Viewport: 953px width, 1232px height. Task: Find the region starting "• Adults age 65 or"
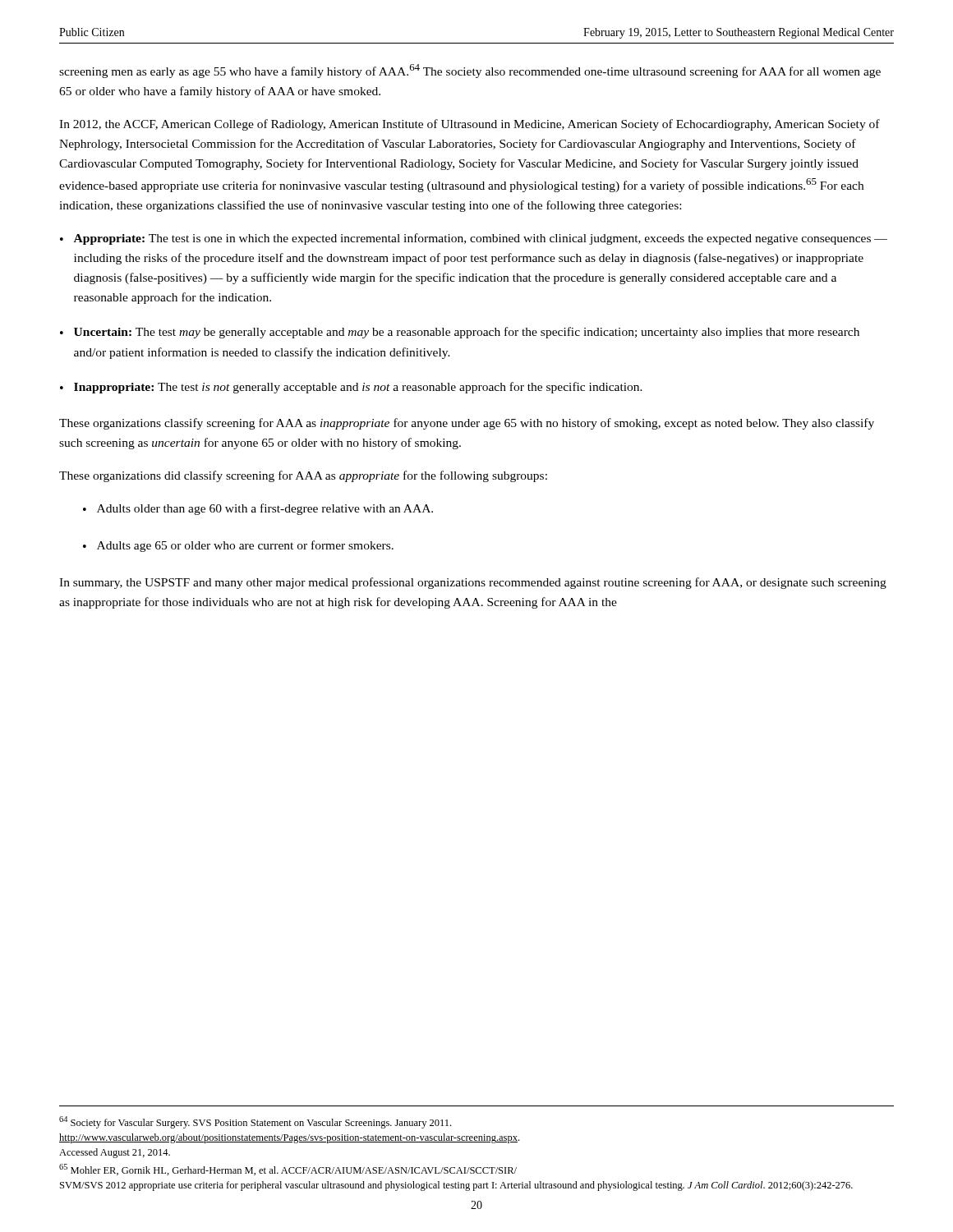pos(238,546)
